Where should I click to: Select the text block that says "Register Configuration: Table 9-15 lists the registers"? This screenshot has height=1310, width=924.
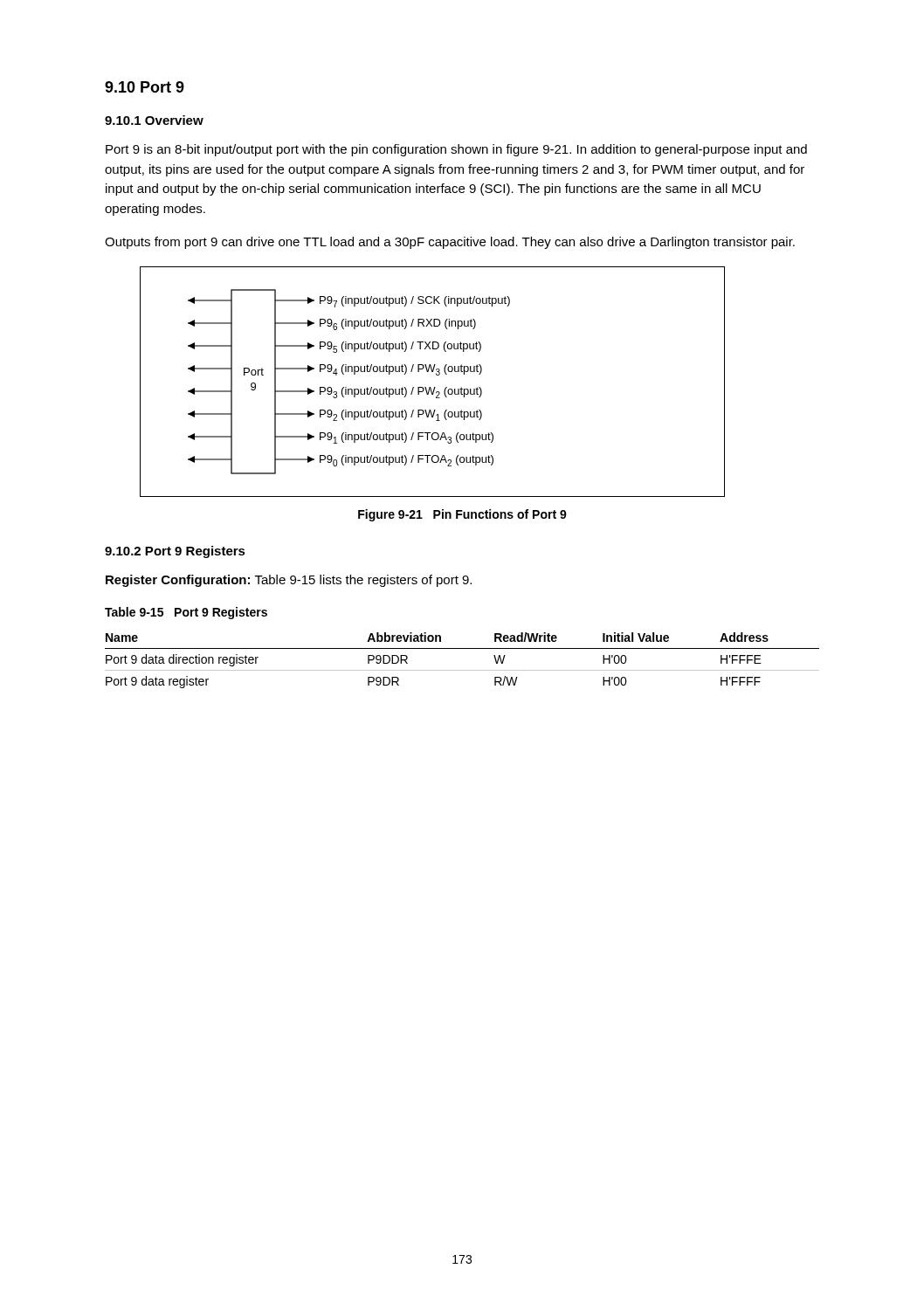pos(462,580)
